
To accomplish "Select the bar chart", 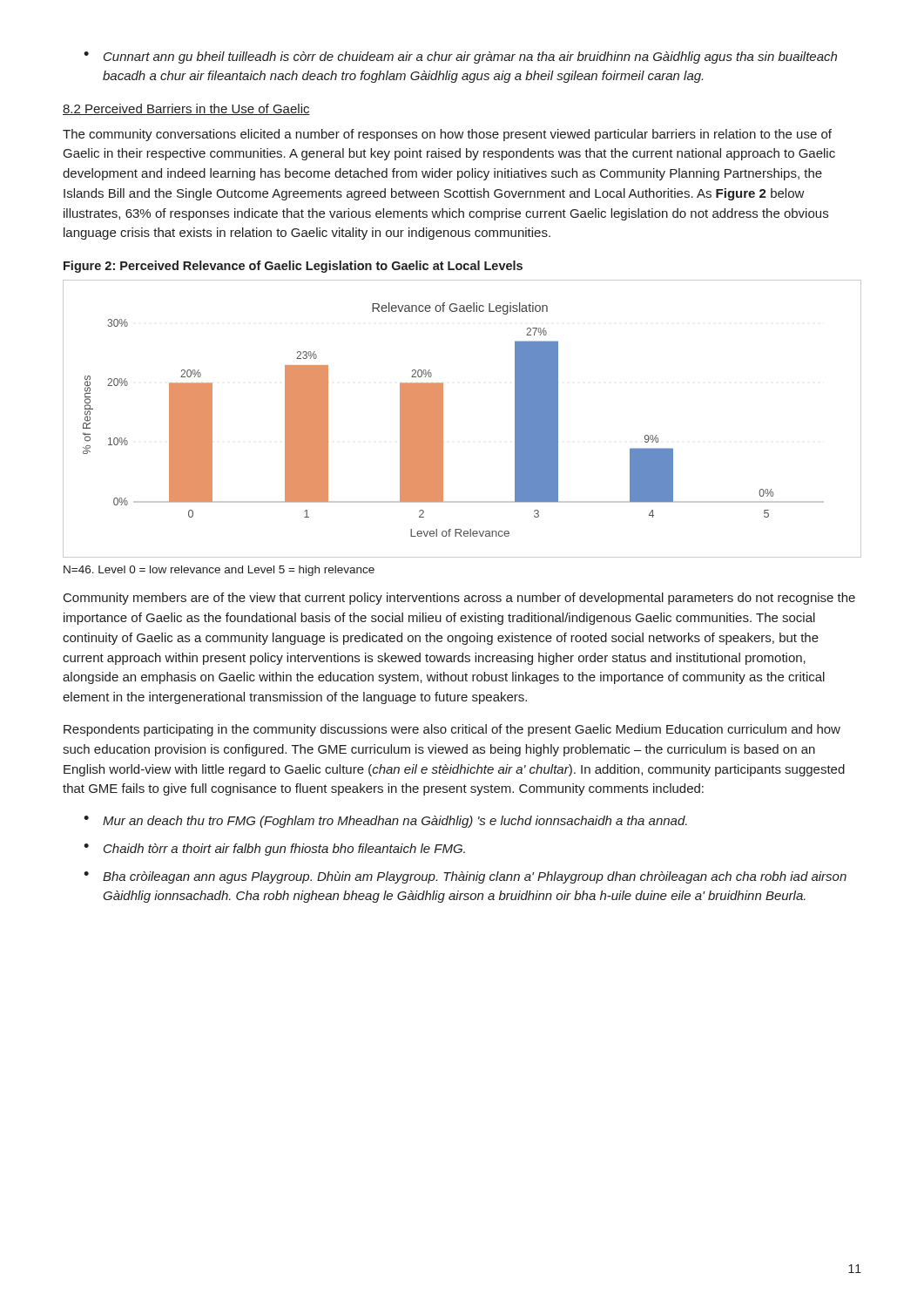I will click(x=462, y=419).
